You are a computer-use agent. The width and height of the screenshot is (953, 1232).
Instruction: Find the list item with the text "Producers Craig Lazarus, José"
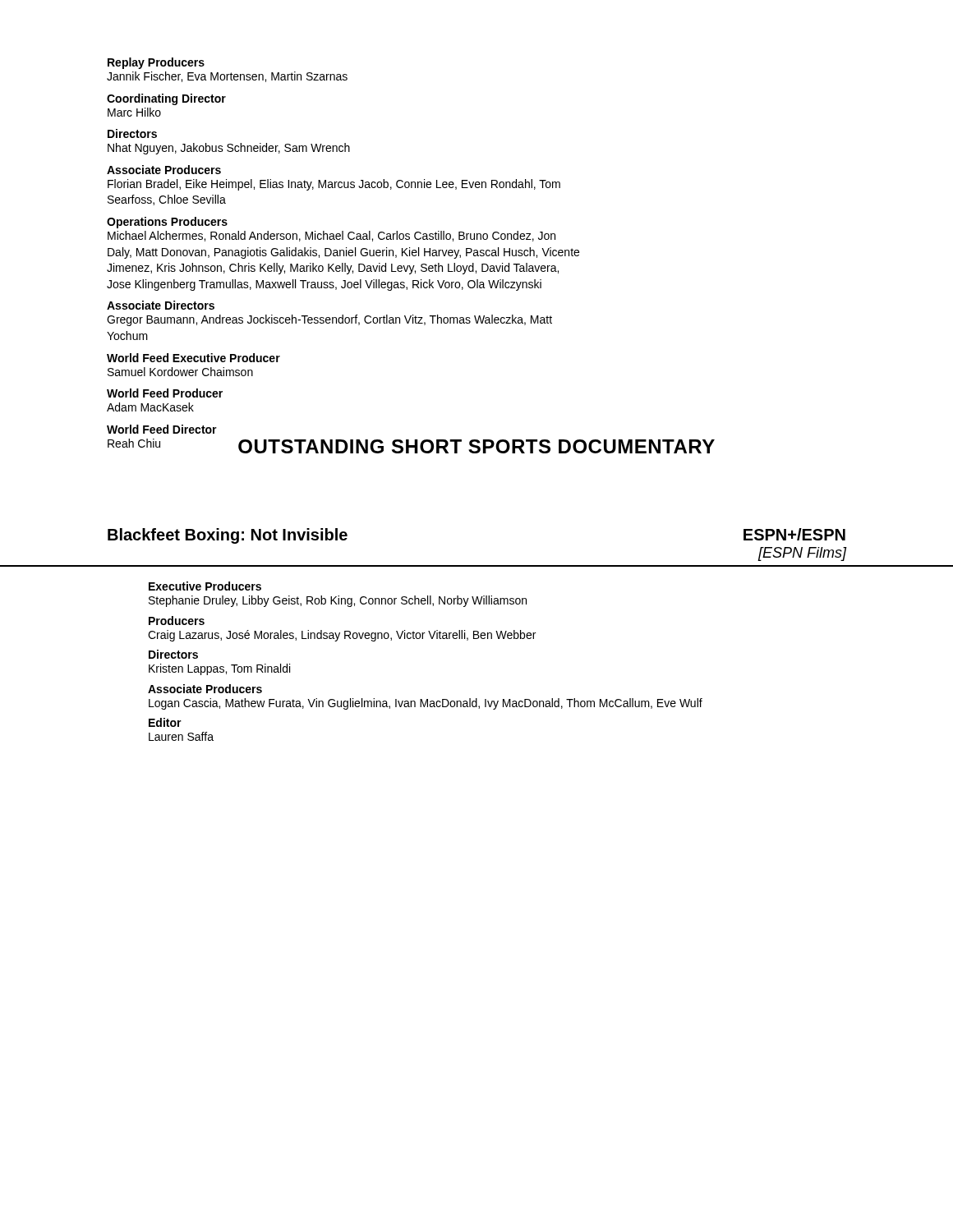497,629
